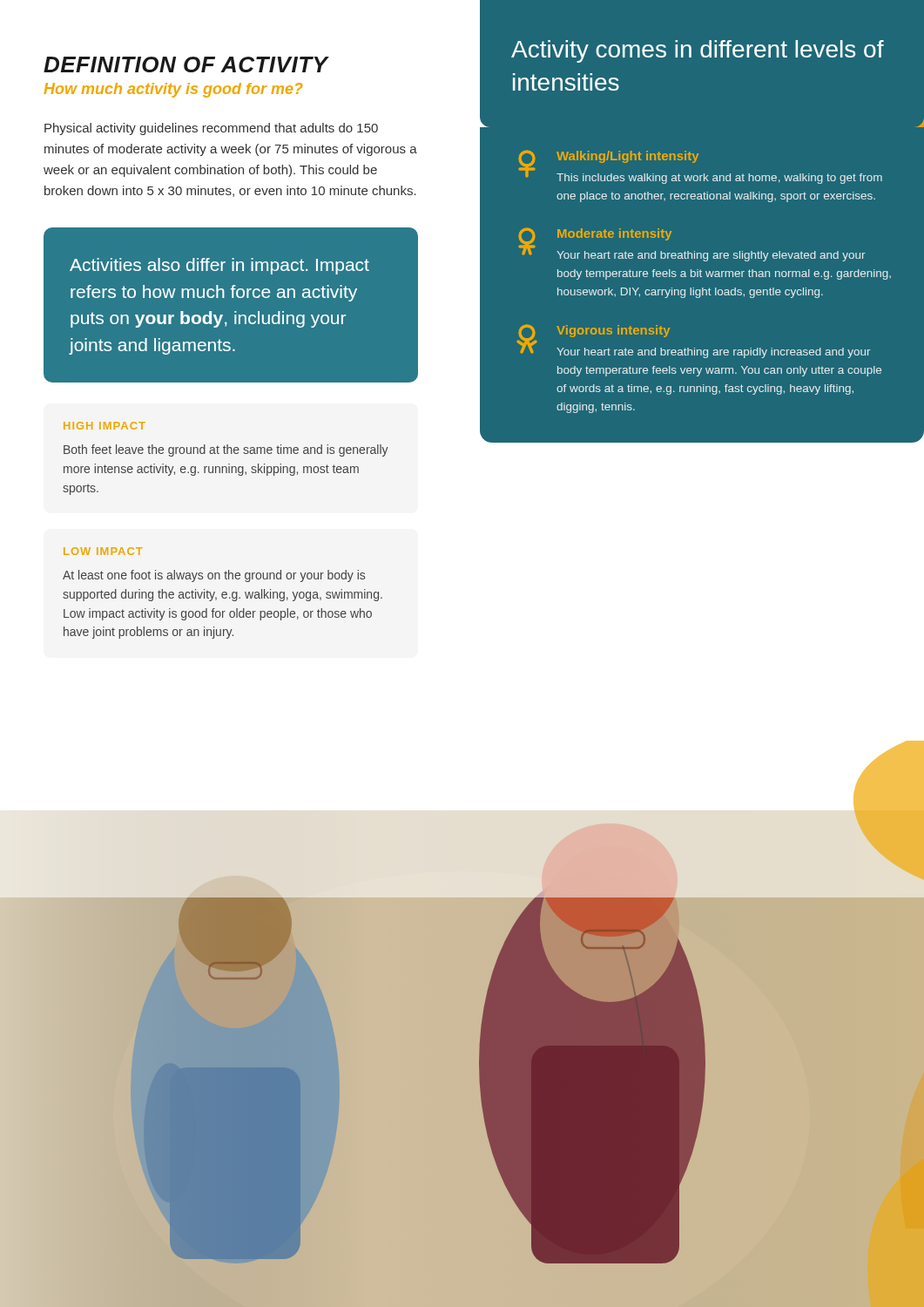Find the text block containing "Your heart rate and breathing are slightly elevated"
The image size is (924, 1307).
coord(725,274)
